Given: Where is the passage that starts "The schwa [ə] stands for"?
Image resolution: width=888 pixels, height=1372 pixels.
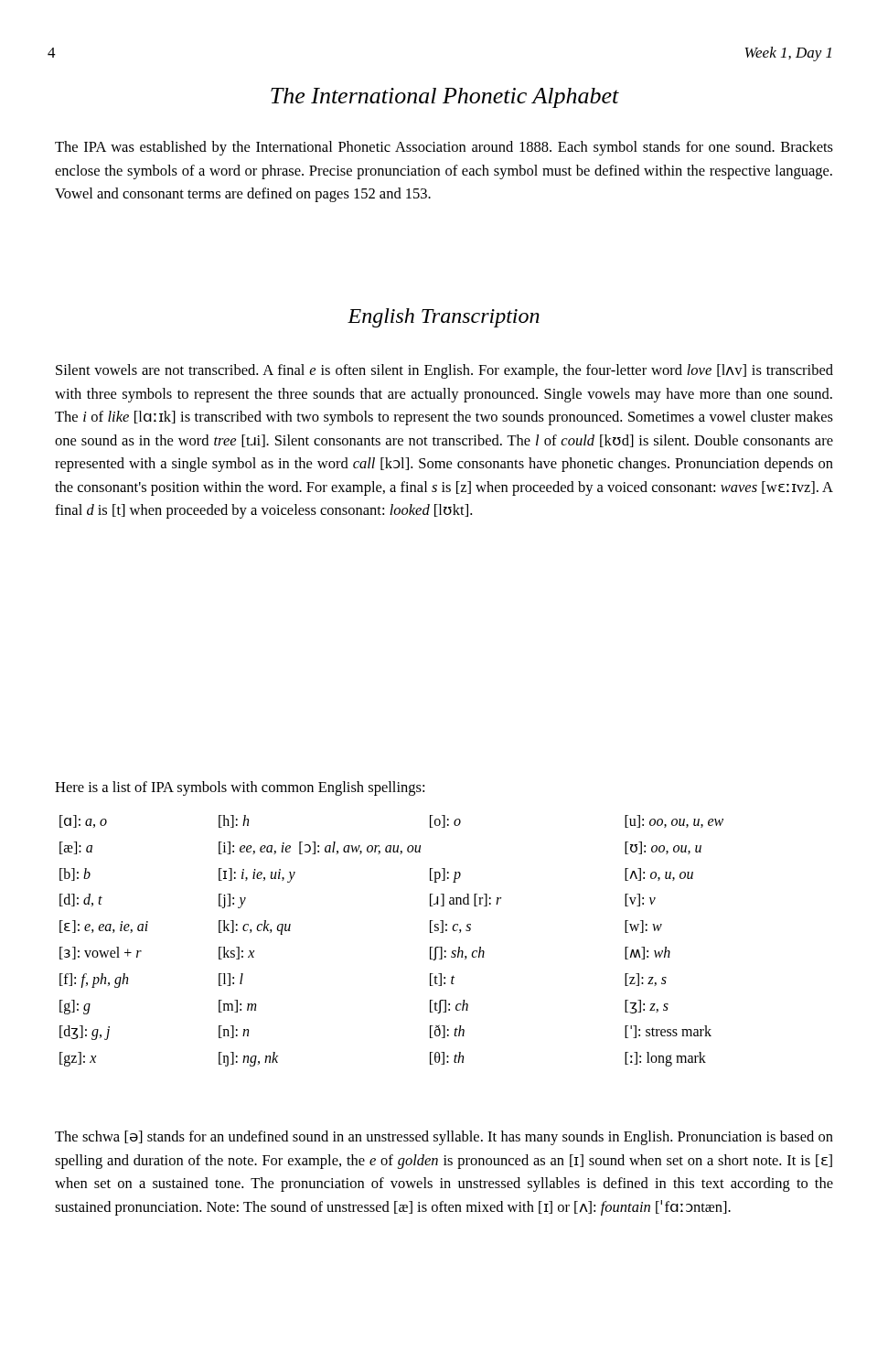Looking at the screenshot, I should pos(444,1172).
